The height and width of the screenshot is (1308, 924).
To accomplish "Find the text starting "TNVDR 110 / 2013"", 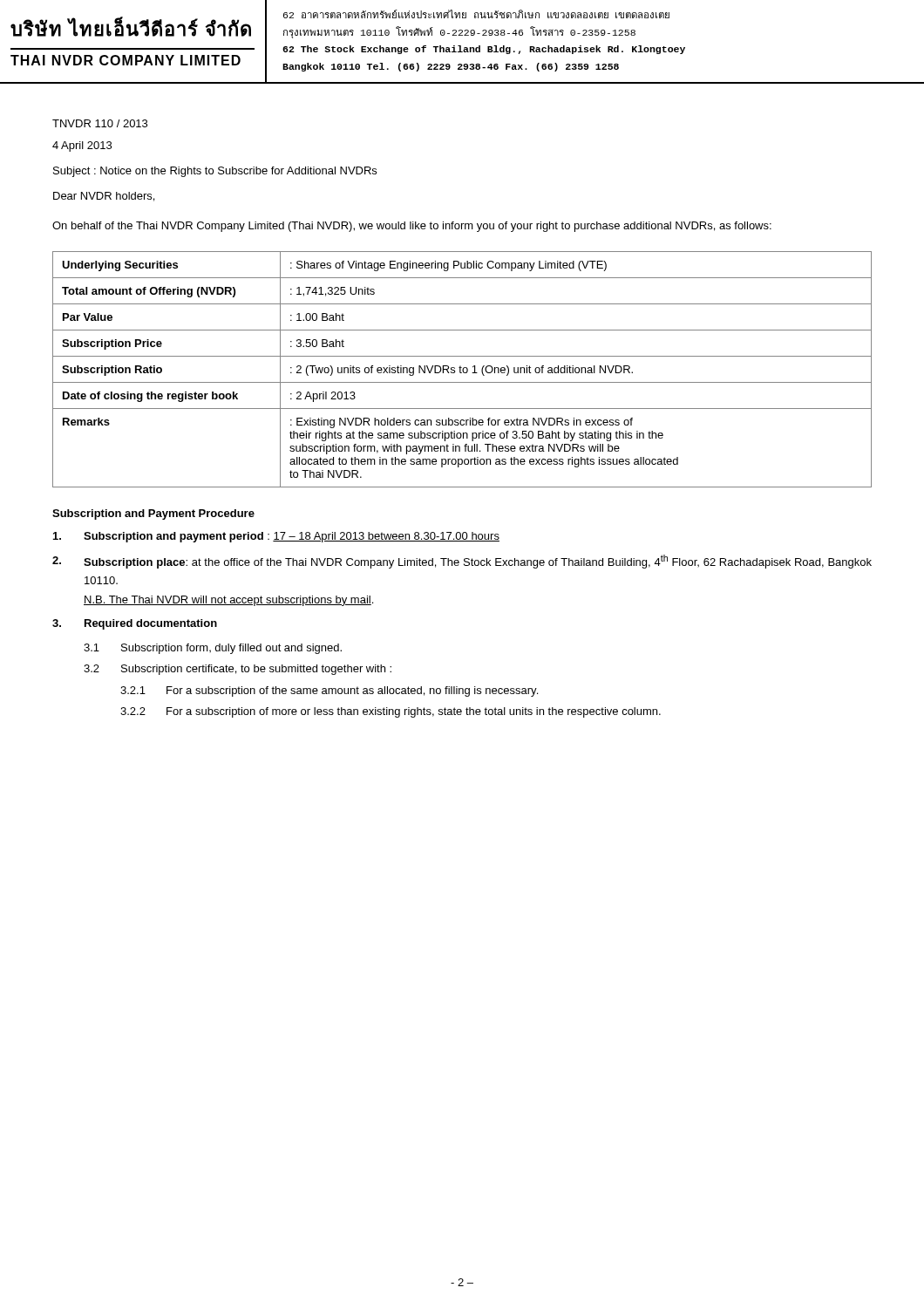I will 100,124.
